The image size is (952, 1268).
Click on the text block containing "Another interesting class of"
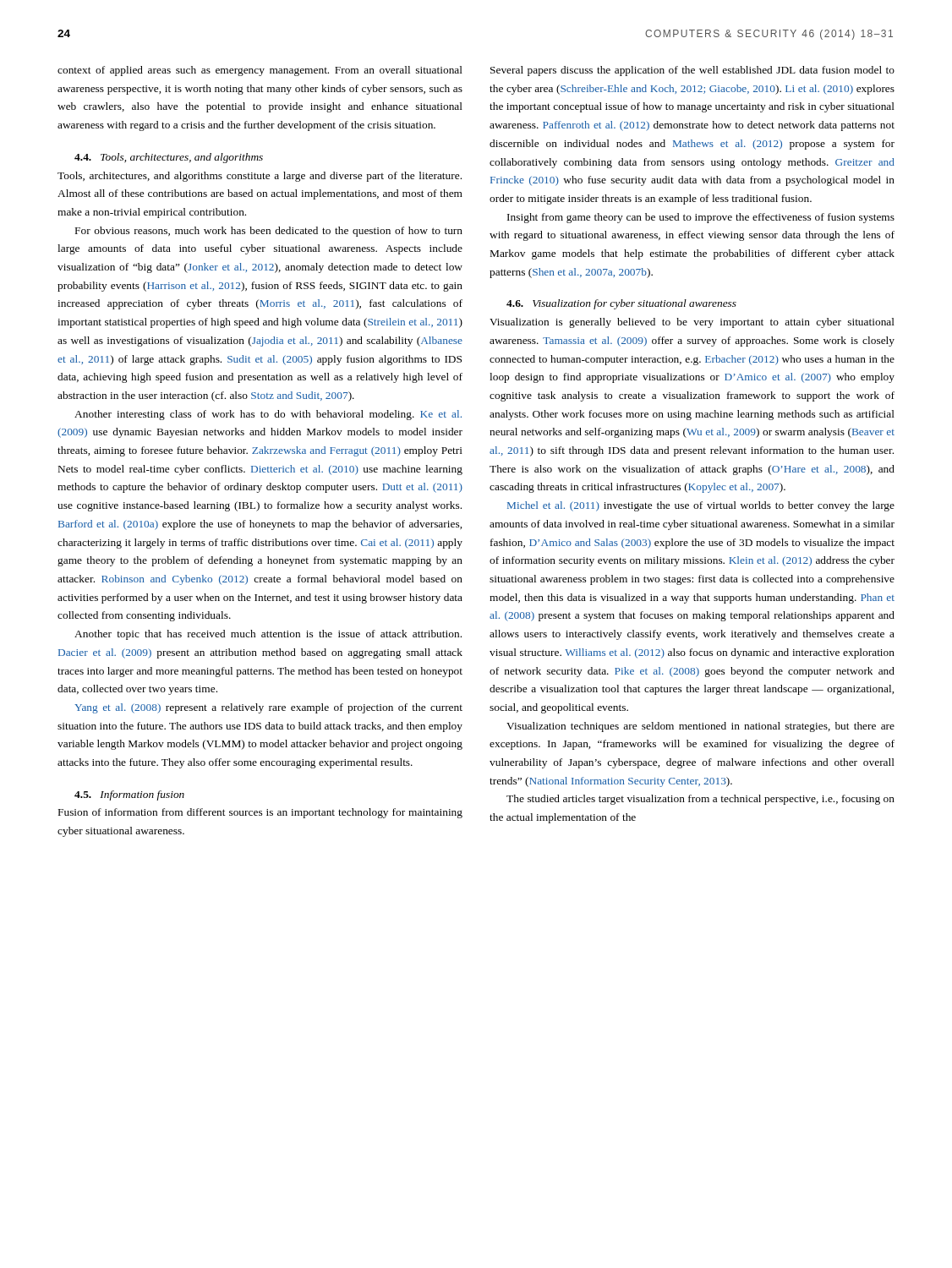pyautogui.click(x=260, y=515)
